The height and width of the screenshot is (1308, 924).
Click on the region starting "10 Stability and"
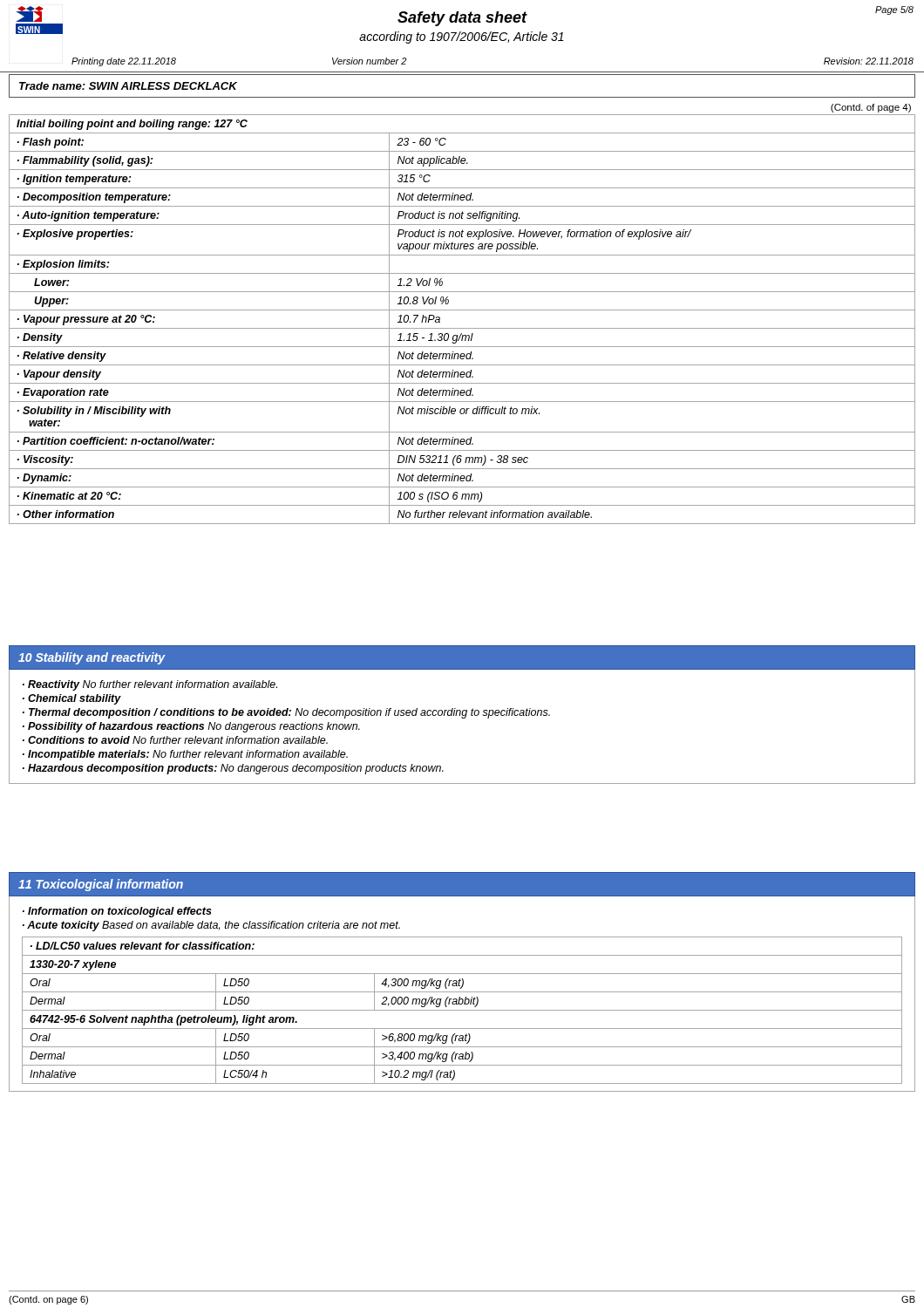[x=92, y=657]
